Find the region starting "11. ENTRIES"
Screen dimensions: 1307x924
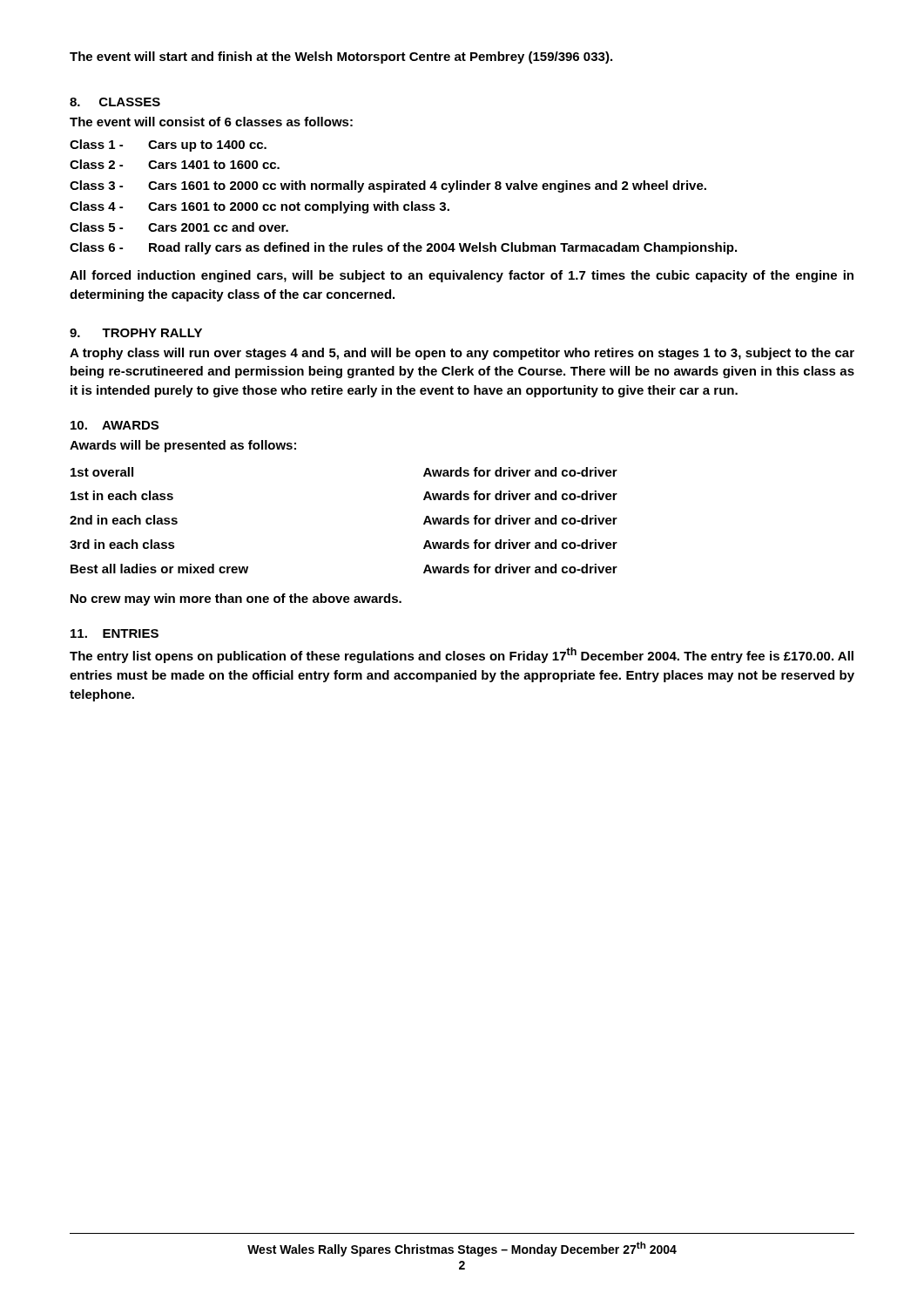click(114, 633)
